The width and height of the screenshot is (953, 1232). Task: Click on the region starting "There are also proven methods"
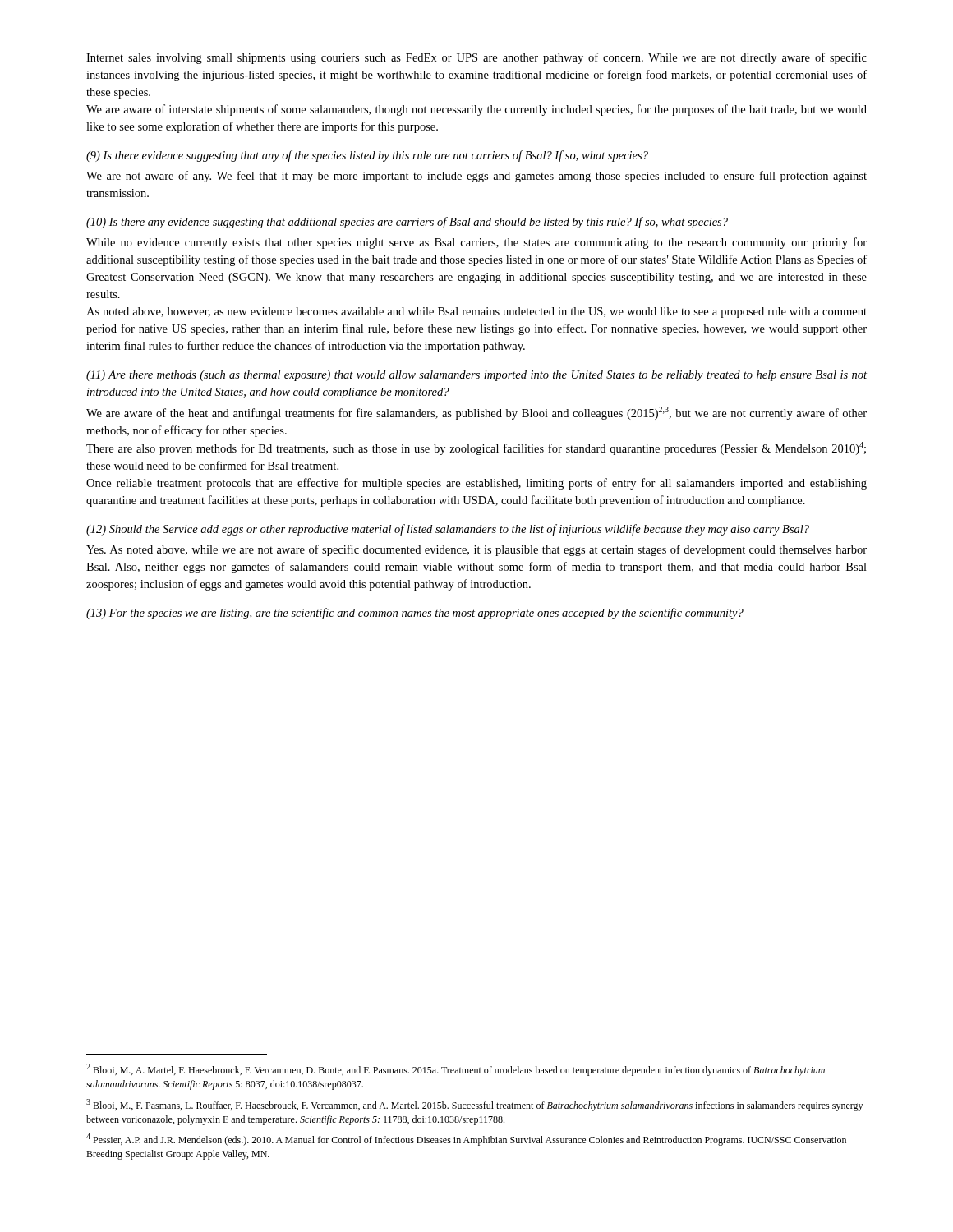pyautogui.click(x=476, y=456)
